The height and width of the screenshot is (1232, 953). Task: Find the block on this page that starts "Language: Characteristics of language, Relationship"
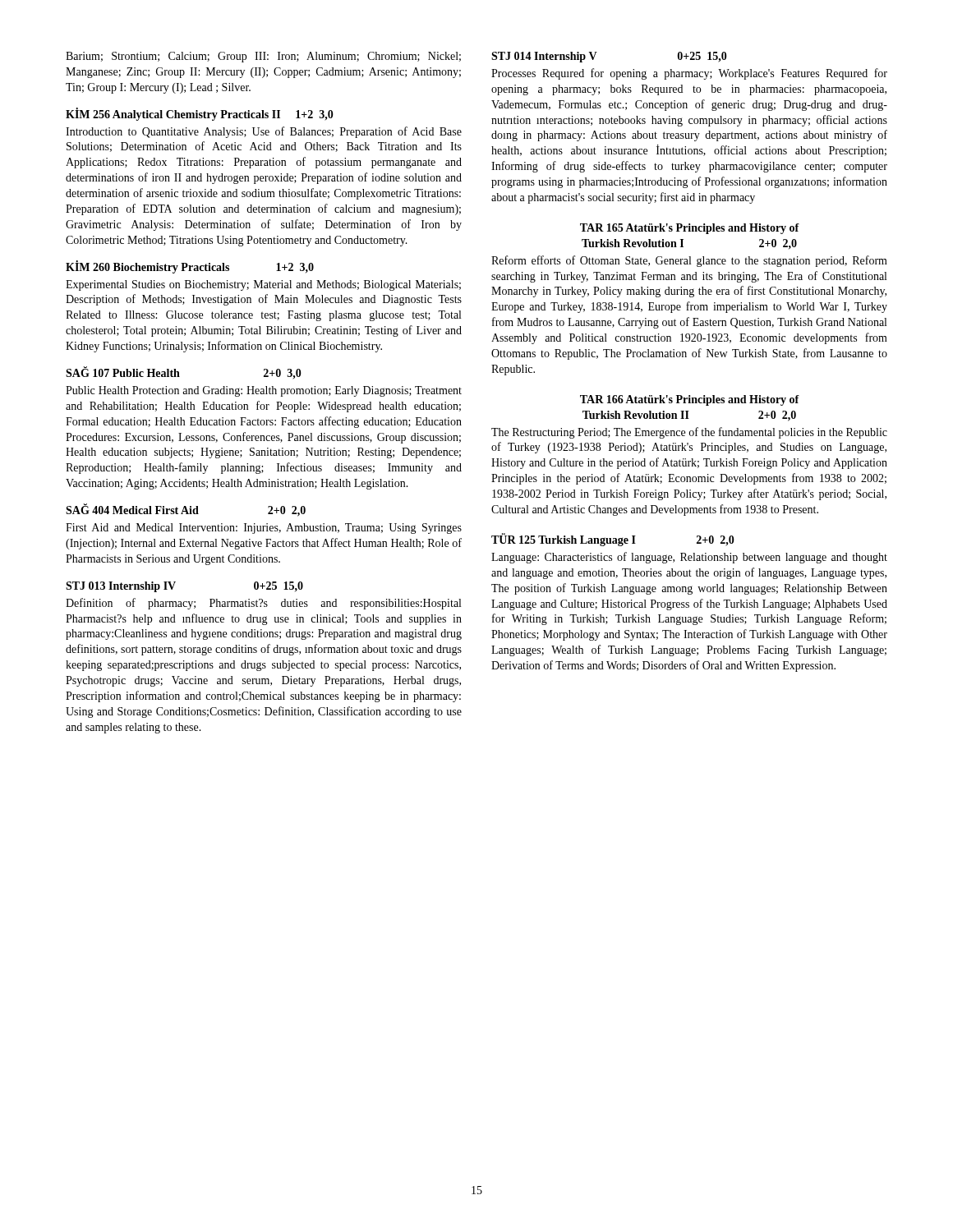point(689,612)
